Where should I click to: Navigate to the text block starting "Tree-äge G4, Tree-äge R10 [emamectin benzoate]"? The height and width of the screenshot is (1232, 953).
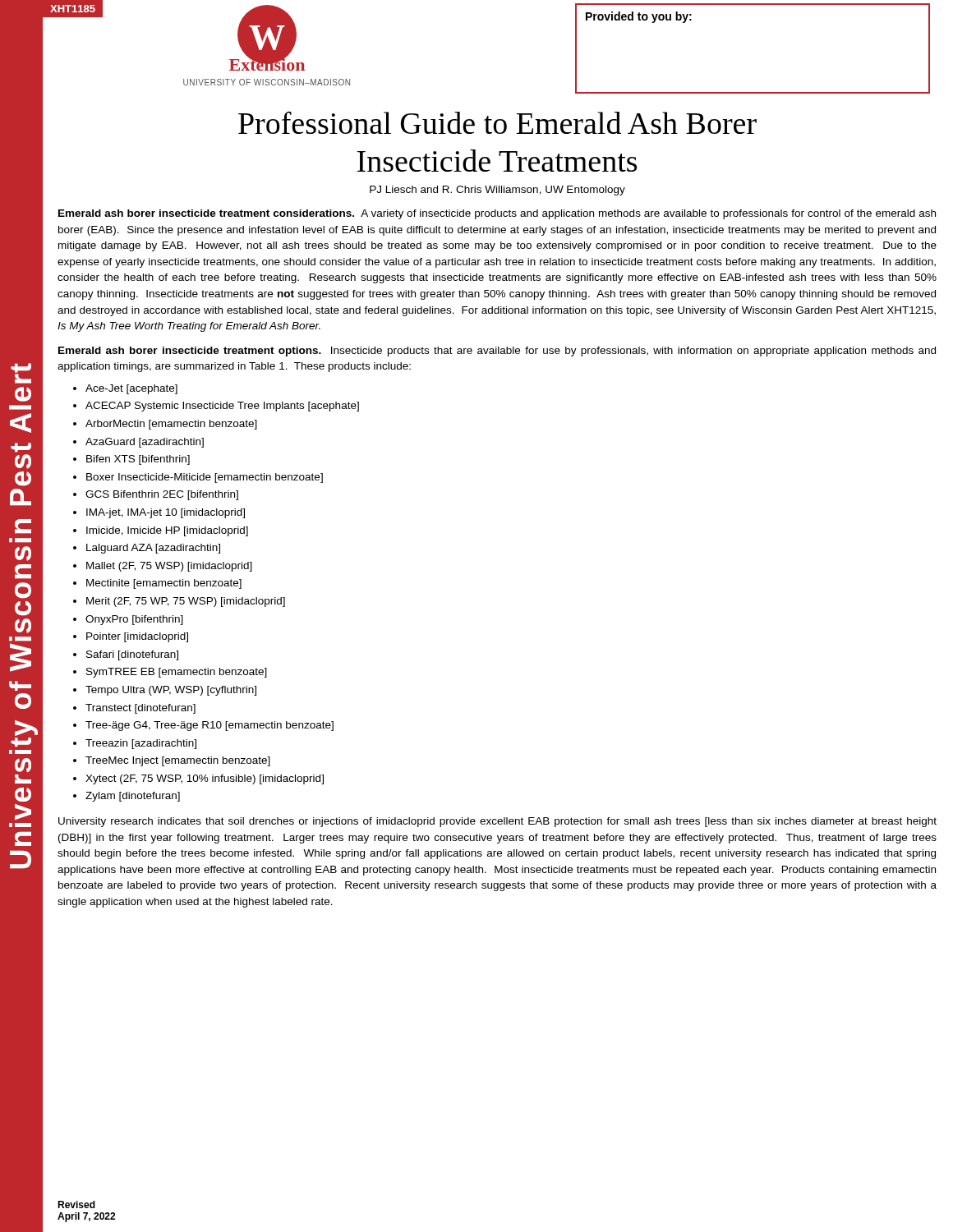210,725
